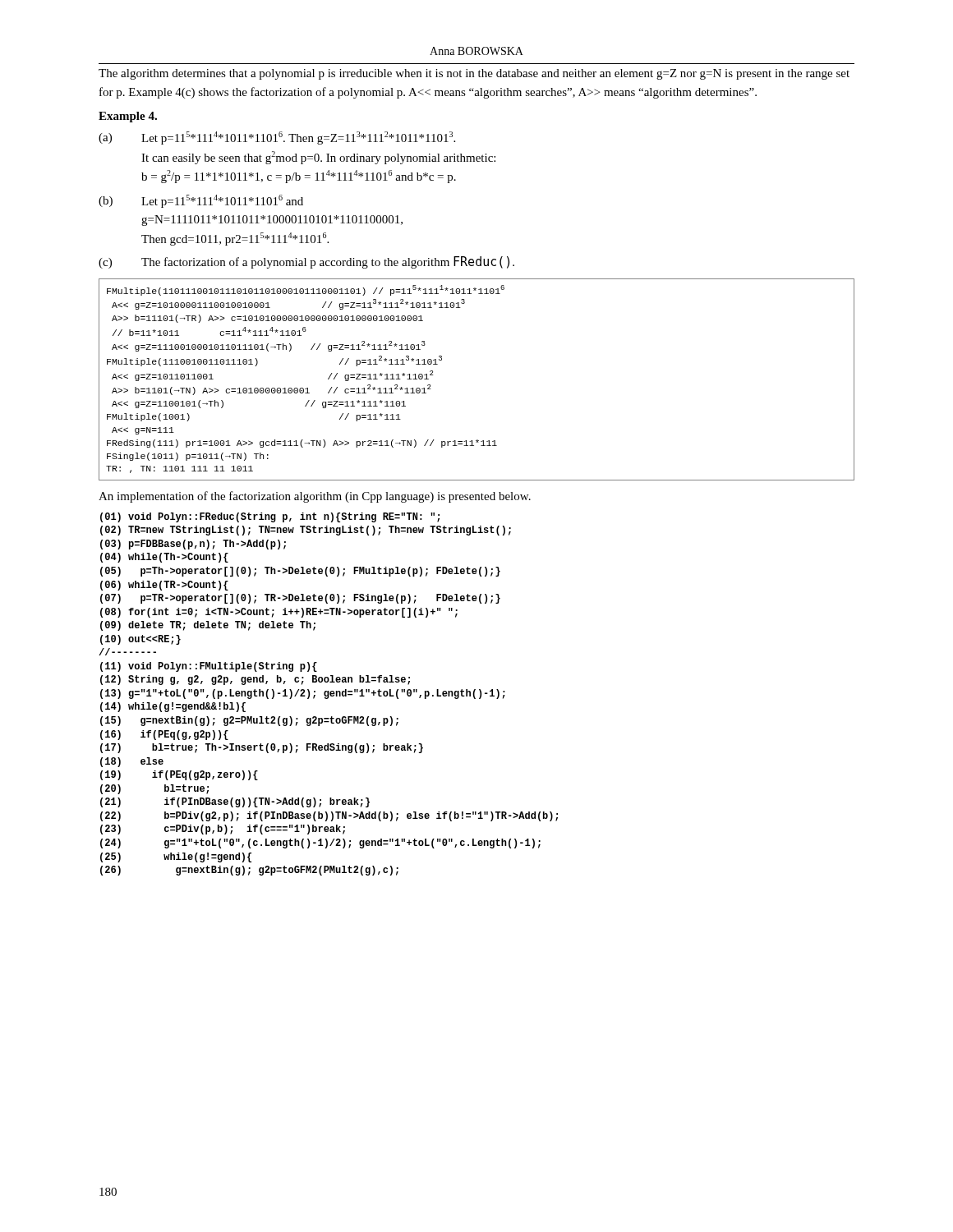Click the passage that begins "The algorithm determines"

coord(474,82)
